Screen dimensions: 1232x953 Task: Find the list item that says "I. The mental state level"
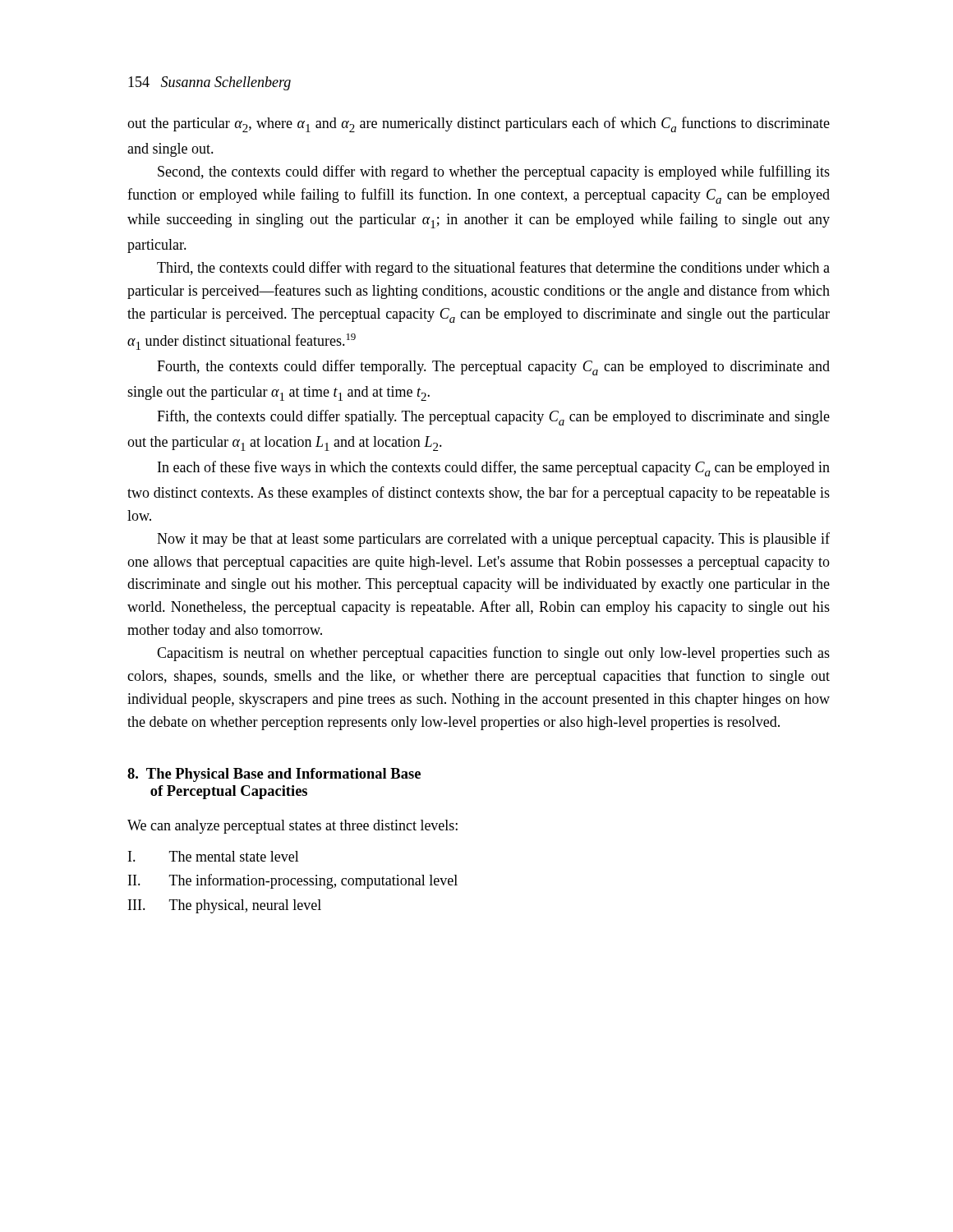(x=214, y=856)
